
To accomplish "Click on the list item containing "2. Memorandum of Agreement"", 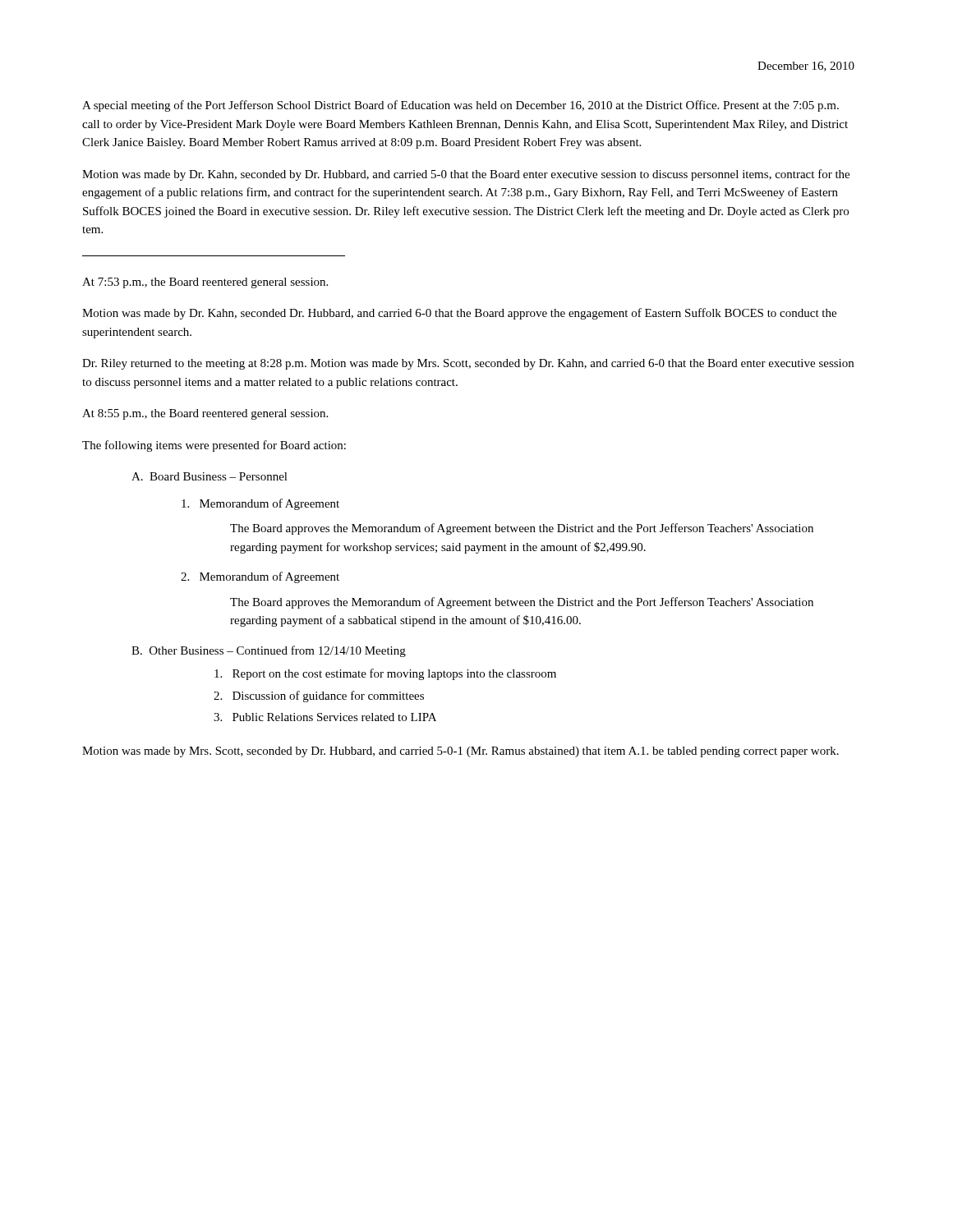I will (260, 577).
